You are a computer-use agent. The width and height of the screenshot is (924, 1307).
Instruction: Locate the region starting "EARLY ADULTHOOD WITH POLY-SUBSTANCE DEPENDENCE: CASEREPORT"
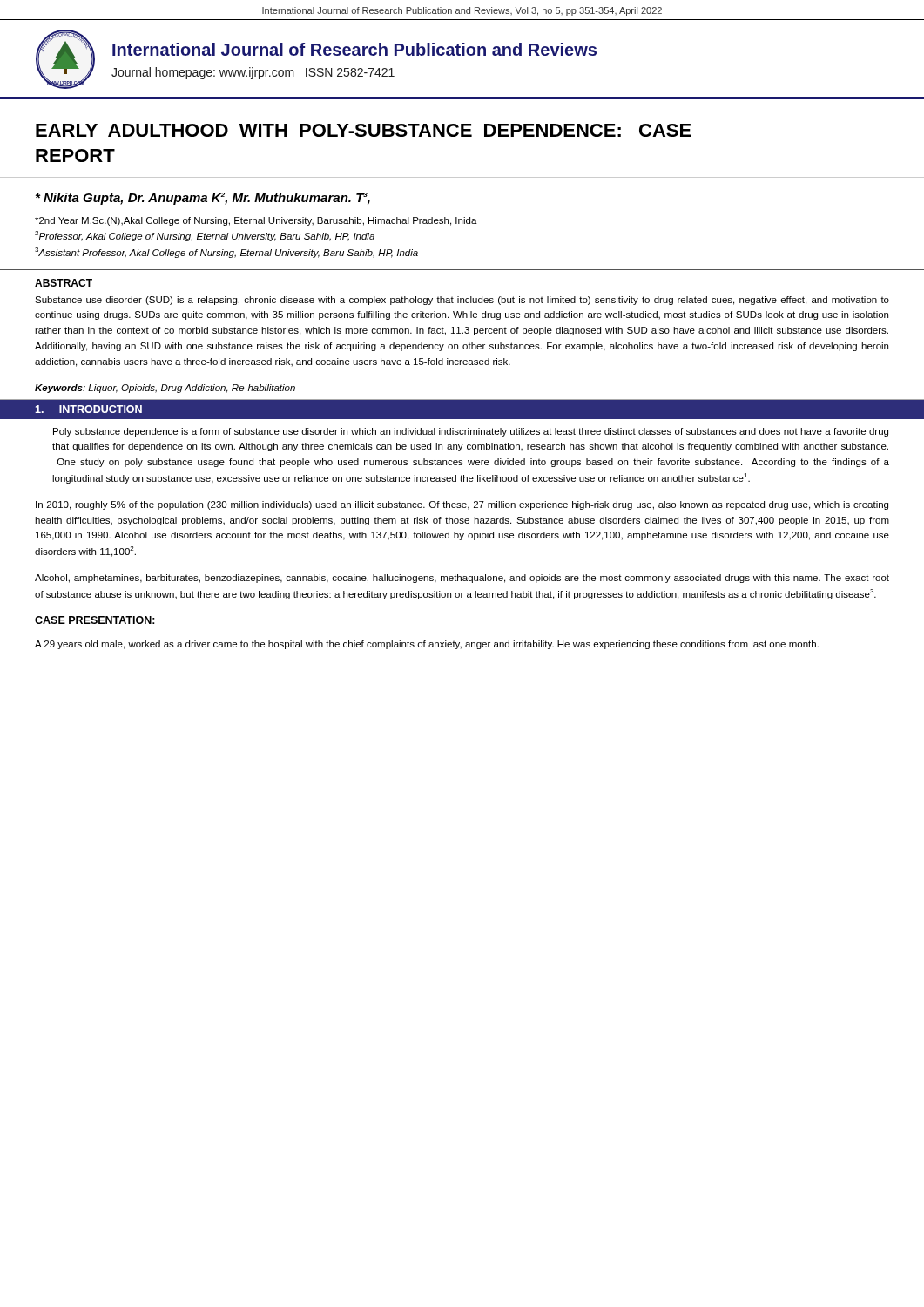462,143
